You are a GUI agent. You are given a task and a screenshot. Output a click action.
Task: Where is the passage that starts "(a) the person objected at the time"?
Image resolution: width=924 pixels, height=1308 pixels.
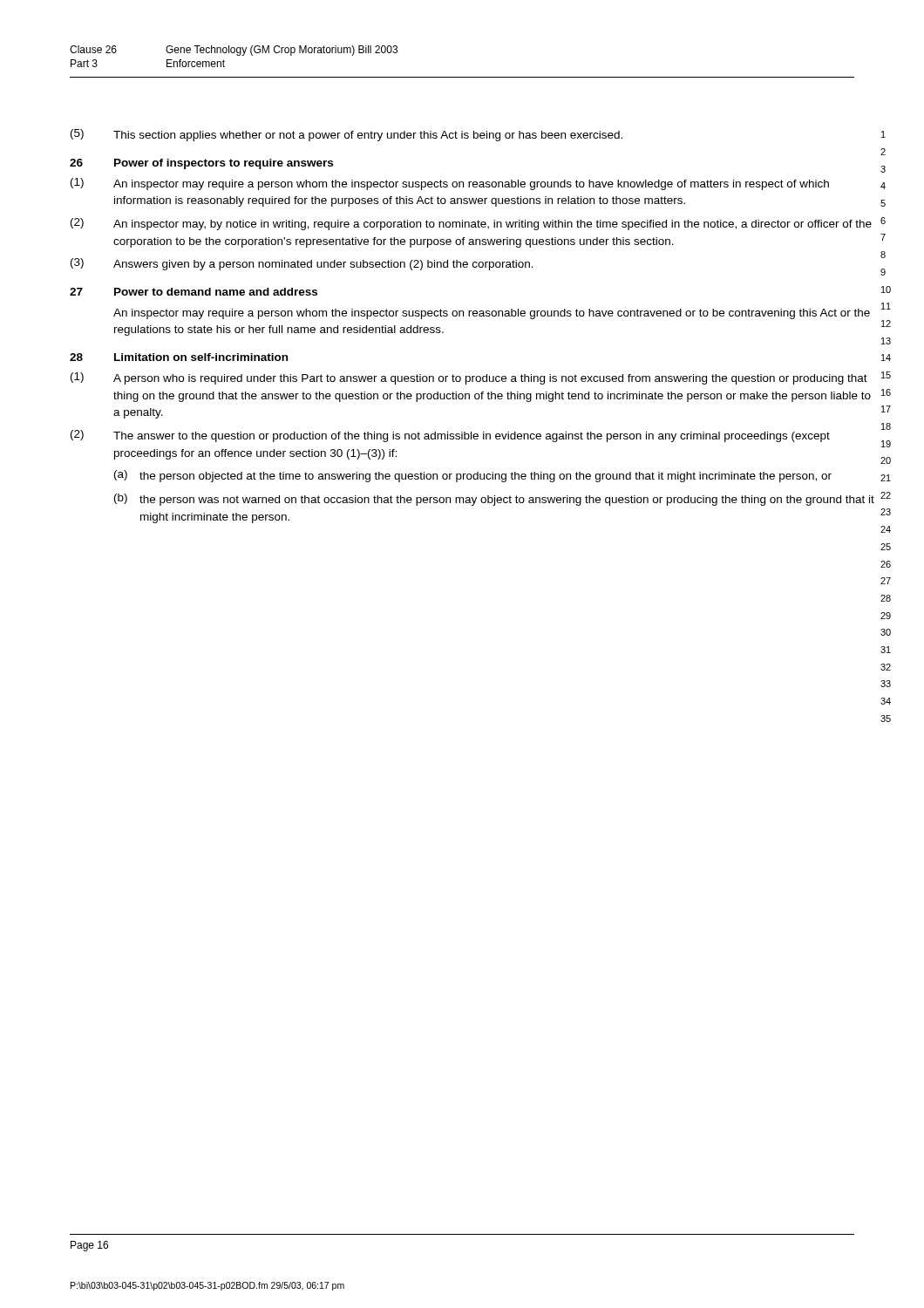click(495, 476)
